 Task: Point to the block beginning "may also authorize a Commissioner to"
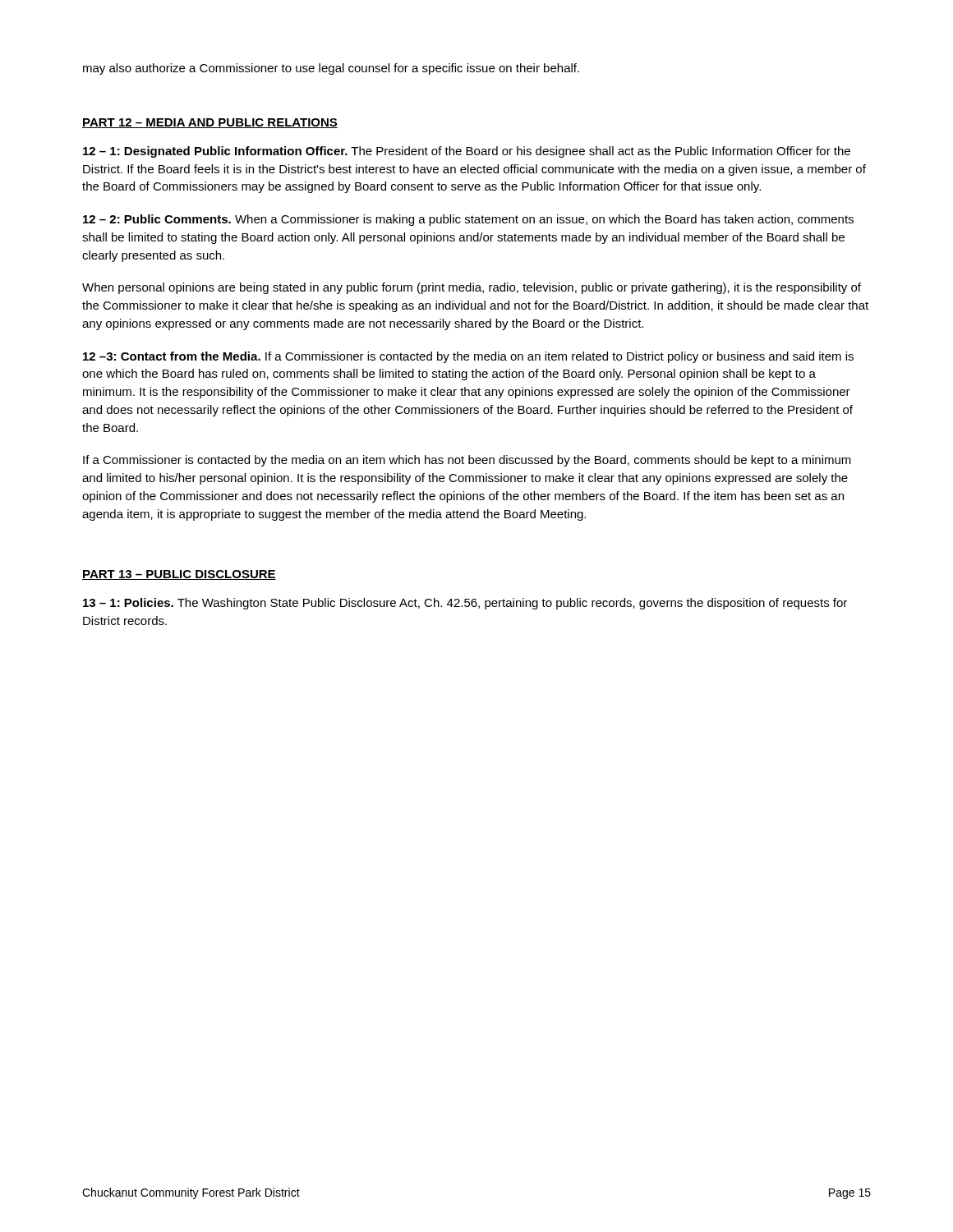331,68
